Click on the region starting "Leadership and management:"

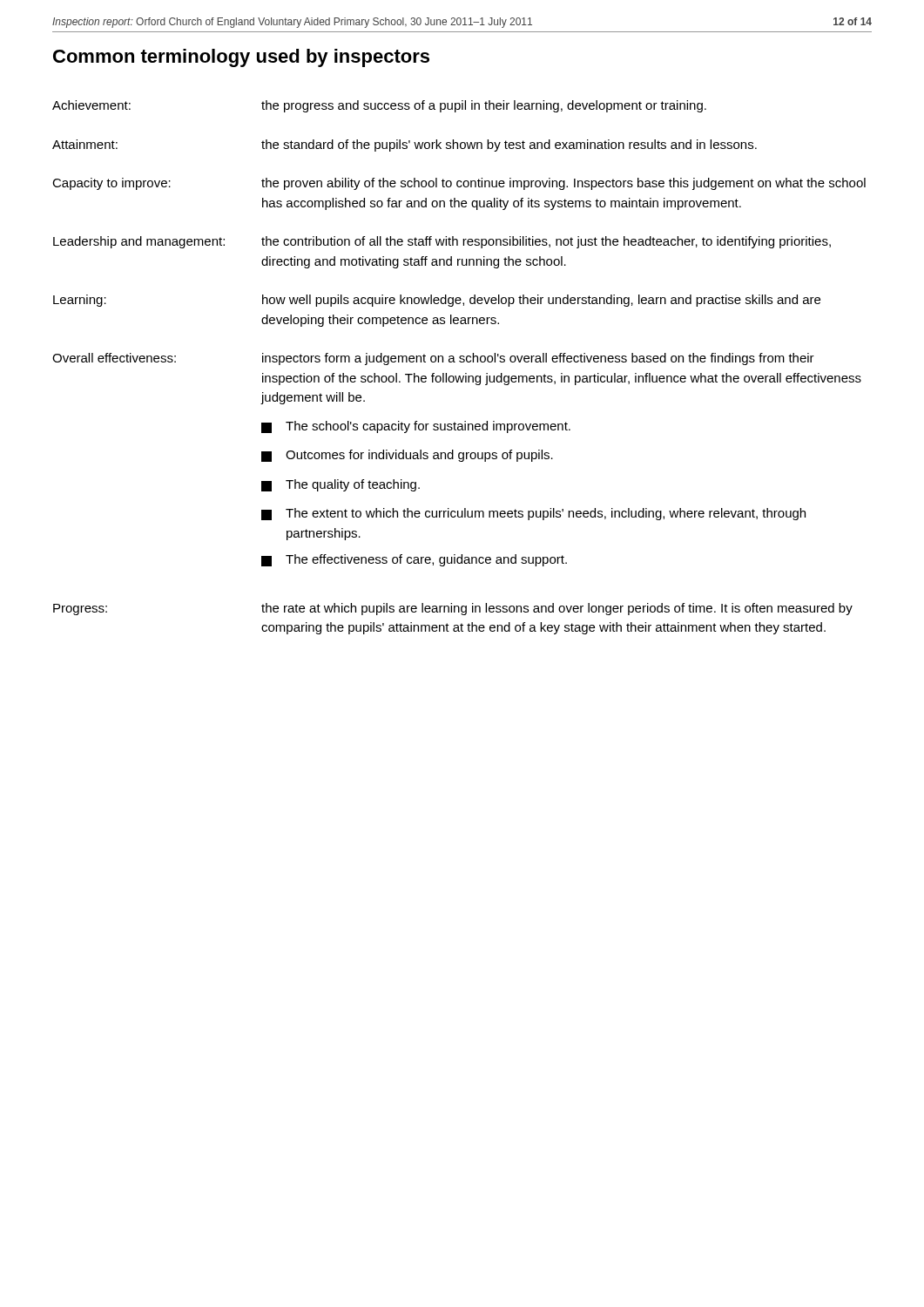point(462,251)
